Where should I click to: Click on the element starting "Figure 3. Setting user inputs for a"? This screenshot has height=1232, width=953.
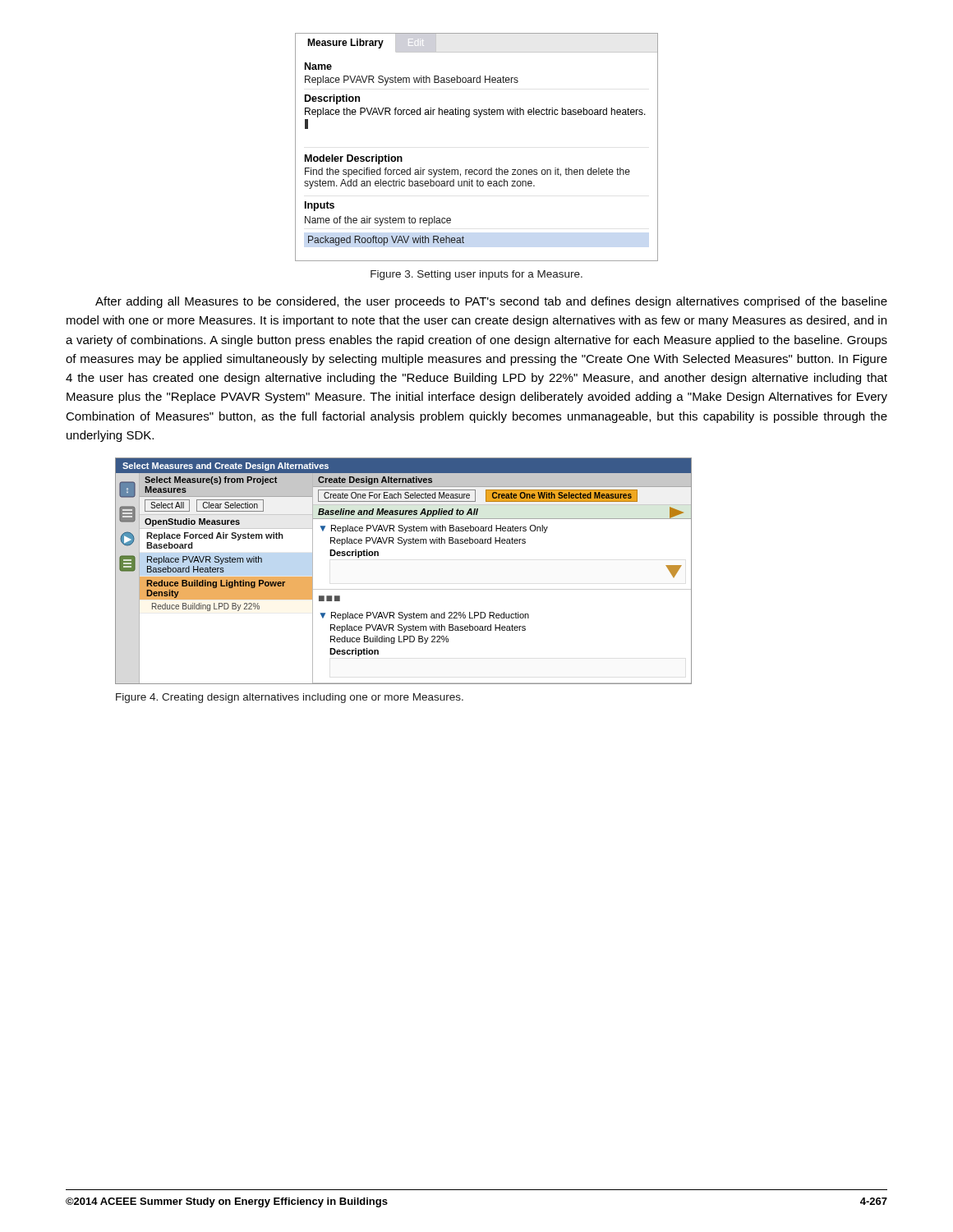coord(476,274)
